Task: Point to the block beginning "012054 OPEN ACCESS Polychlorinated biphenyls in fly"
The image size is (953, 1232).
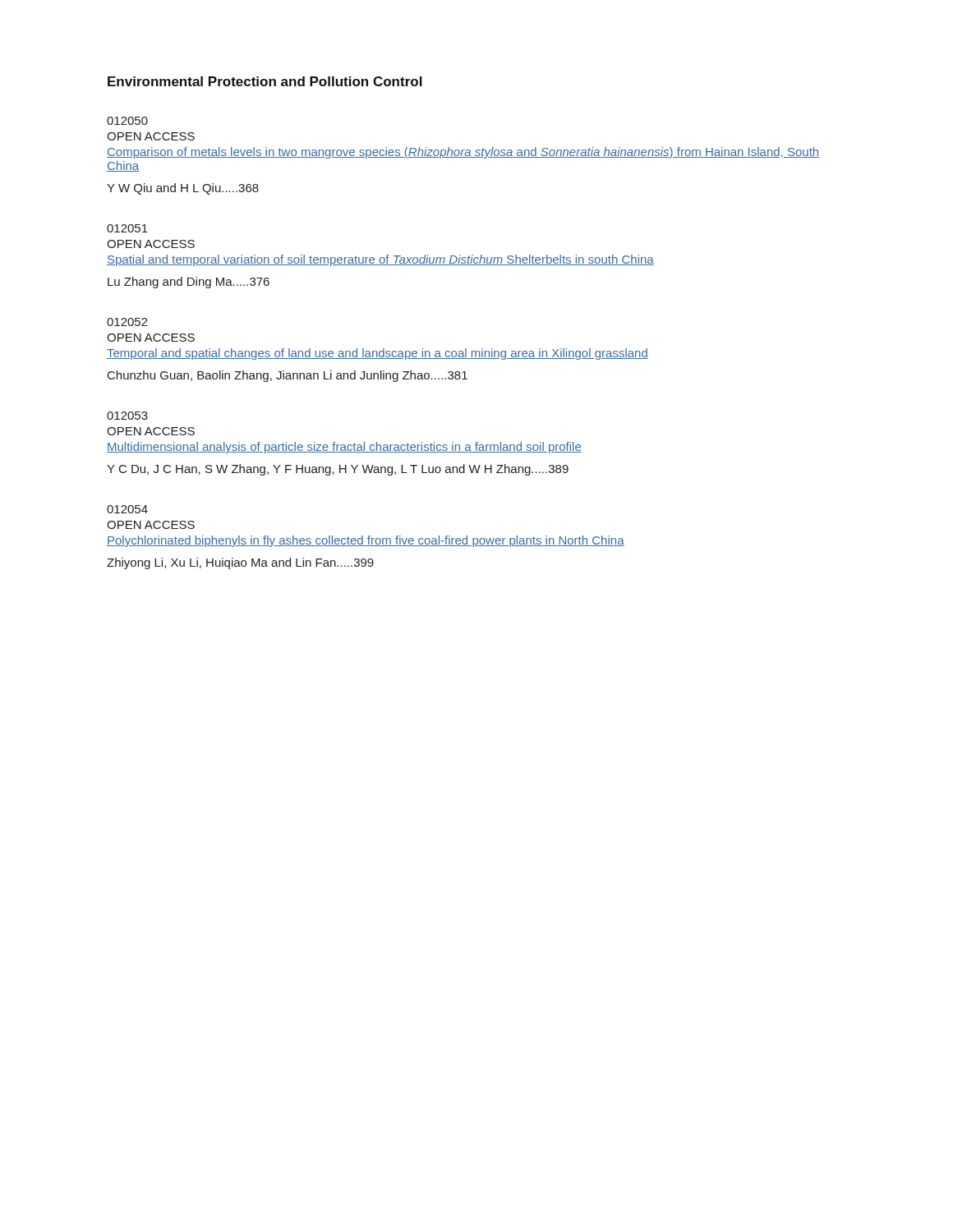Action: (476, 535)
